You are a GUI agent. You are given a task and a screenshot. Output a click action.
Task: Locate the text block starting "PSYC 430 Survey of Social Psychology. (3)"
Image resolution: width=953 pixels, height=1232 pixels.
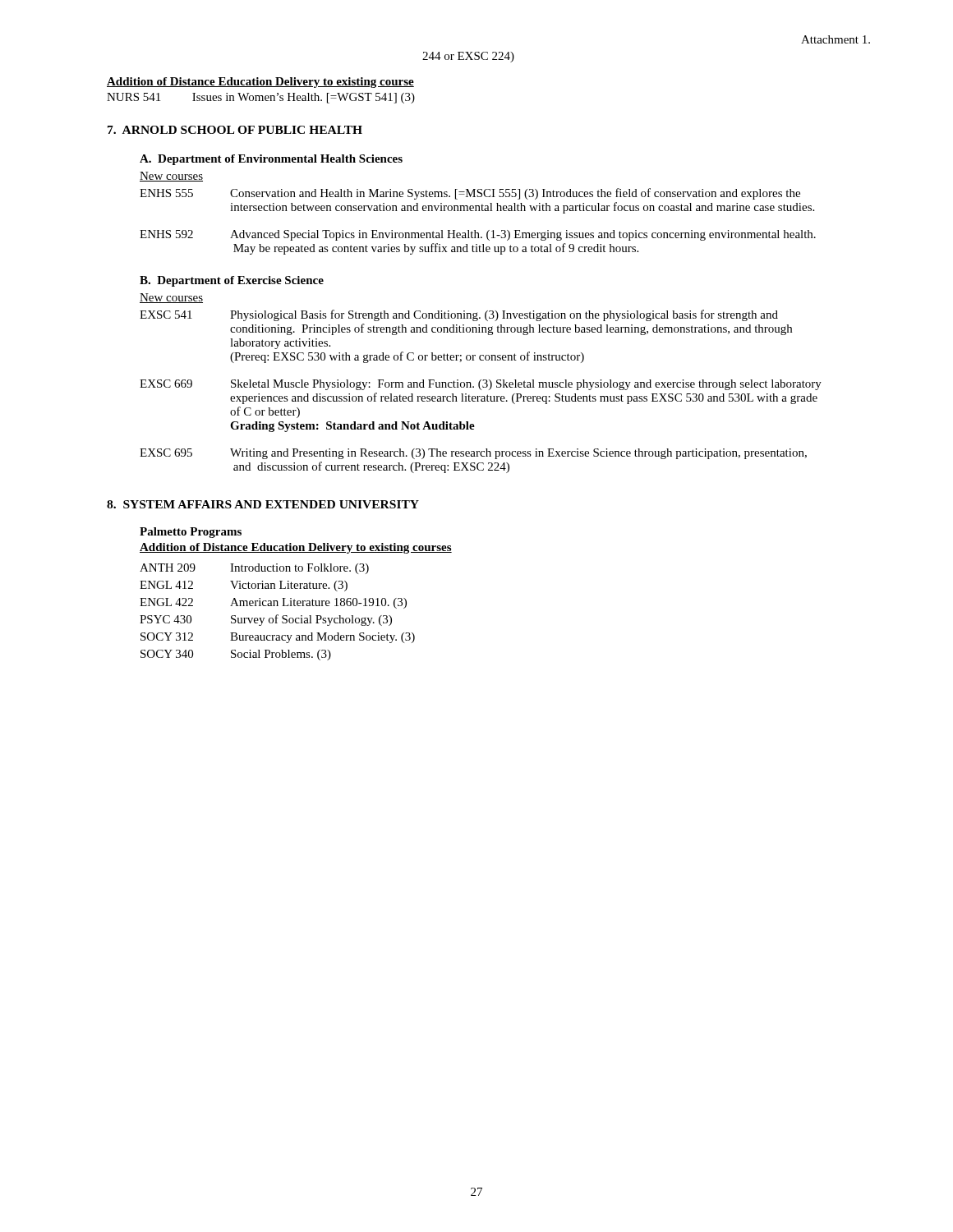[x=266, y=620]
